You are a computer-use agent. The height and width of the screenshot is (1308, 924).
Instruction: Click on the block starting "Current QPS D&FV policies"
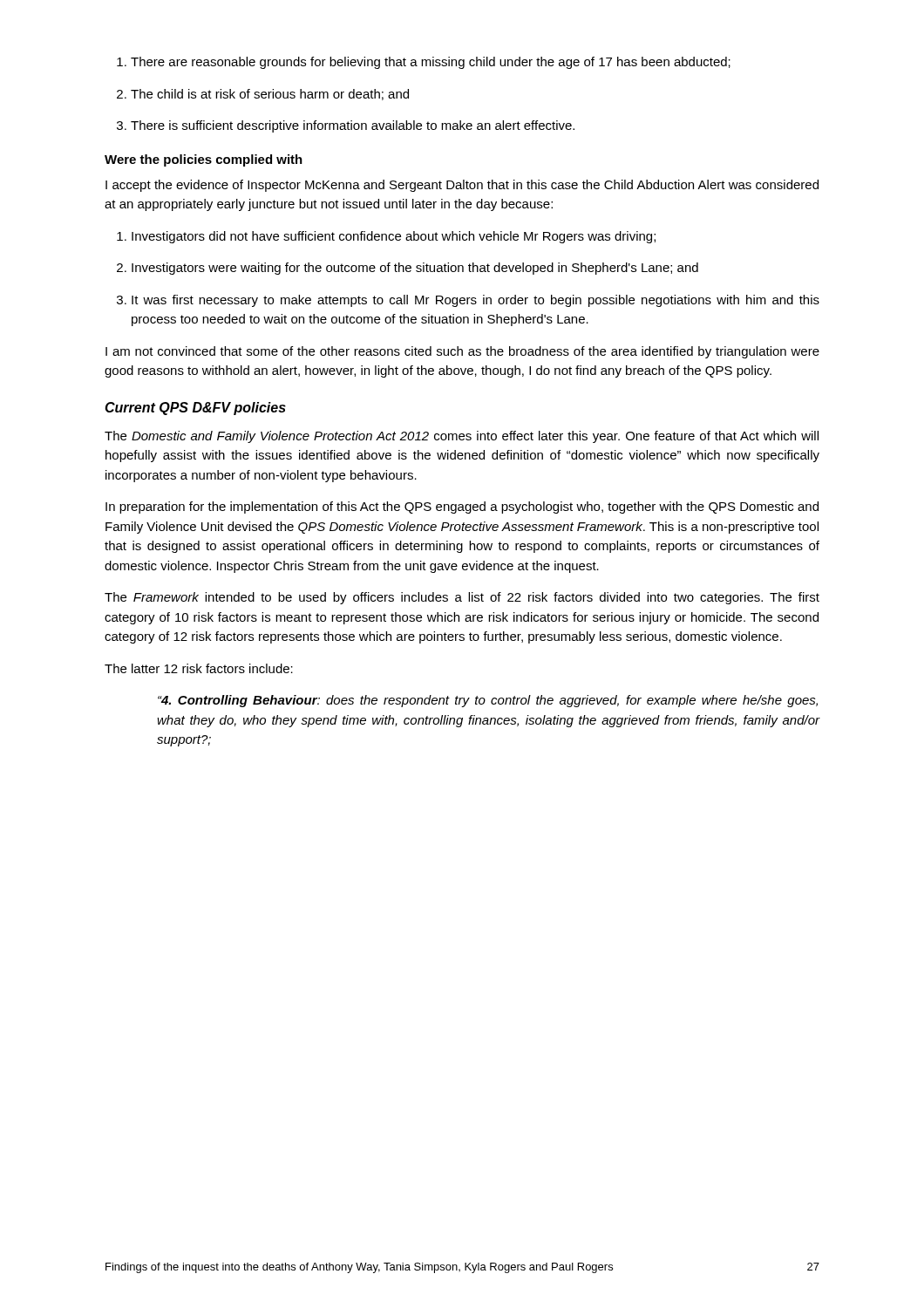click(195, 407)
